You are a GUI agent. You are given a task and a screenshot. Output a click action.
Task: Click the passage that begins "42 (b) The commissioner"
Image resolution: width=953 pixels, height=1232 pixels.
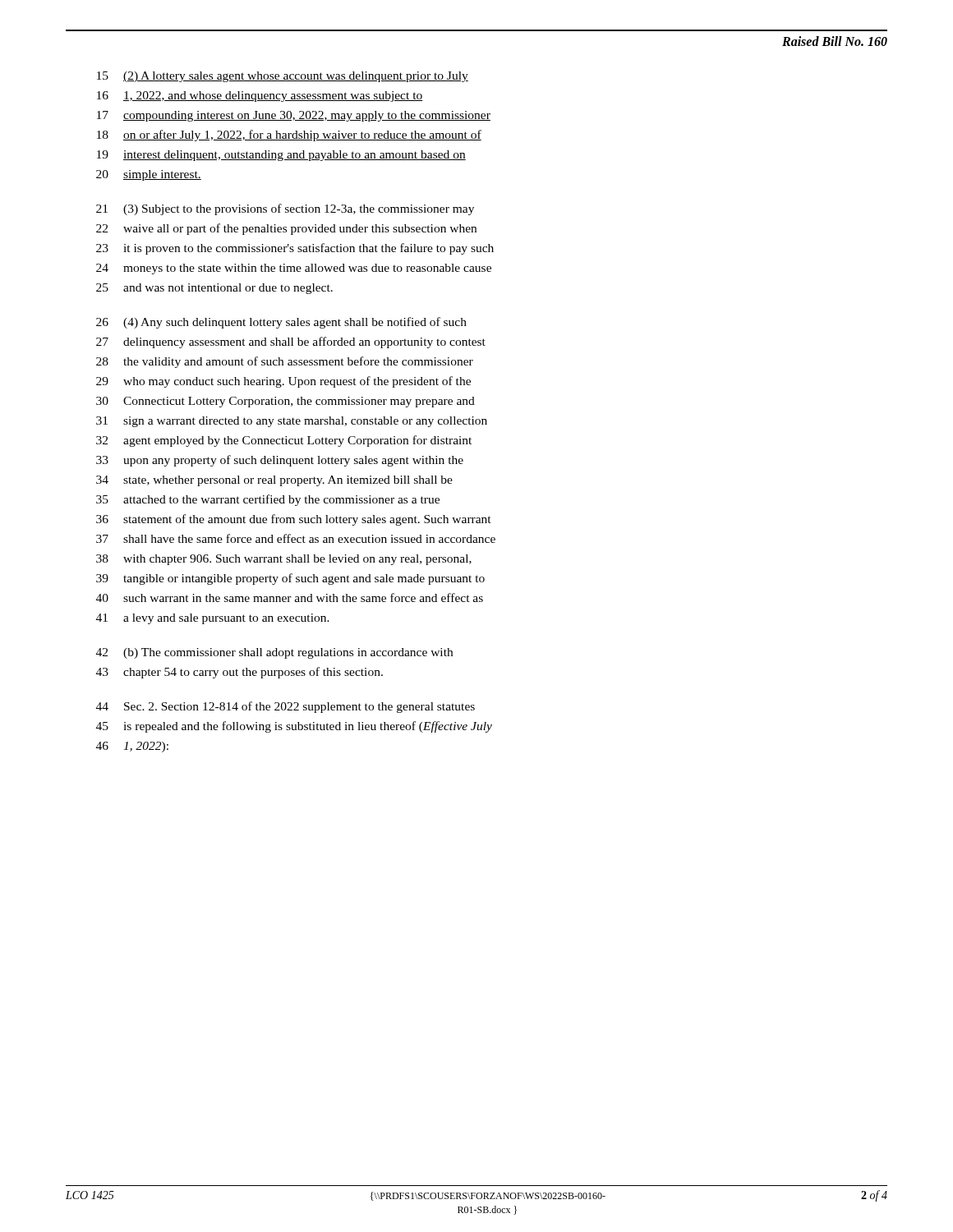[274, 653]
